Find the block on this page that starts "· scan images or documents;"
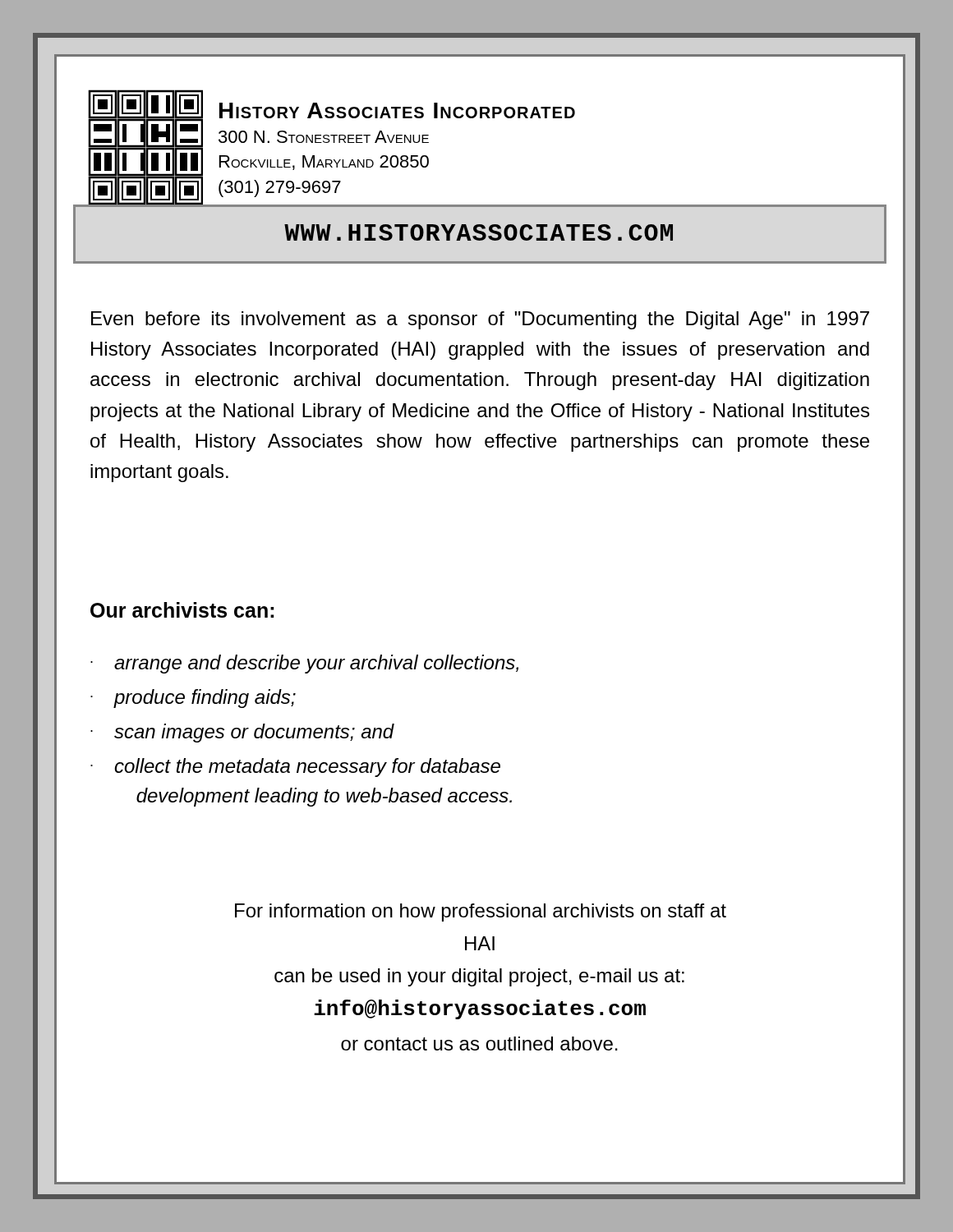The width and height of the screenshot is (953, 1232). pyautogui.click(x=242, y=732)
